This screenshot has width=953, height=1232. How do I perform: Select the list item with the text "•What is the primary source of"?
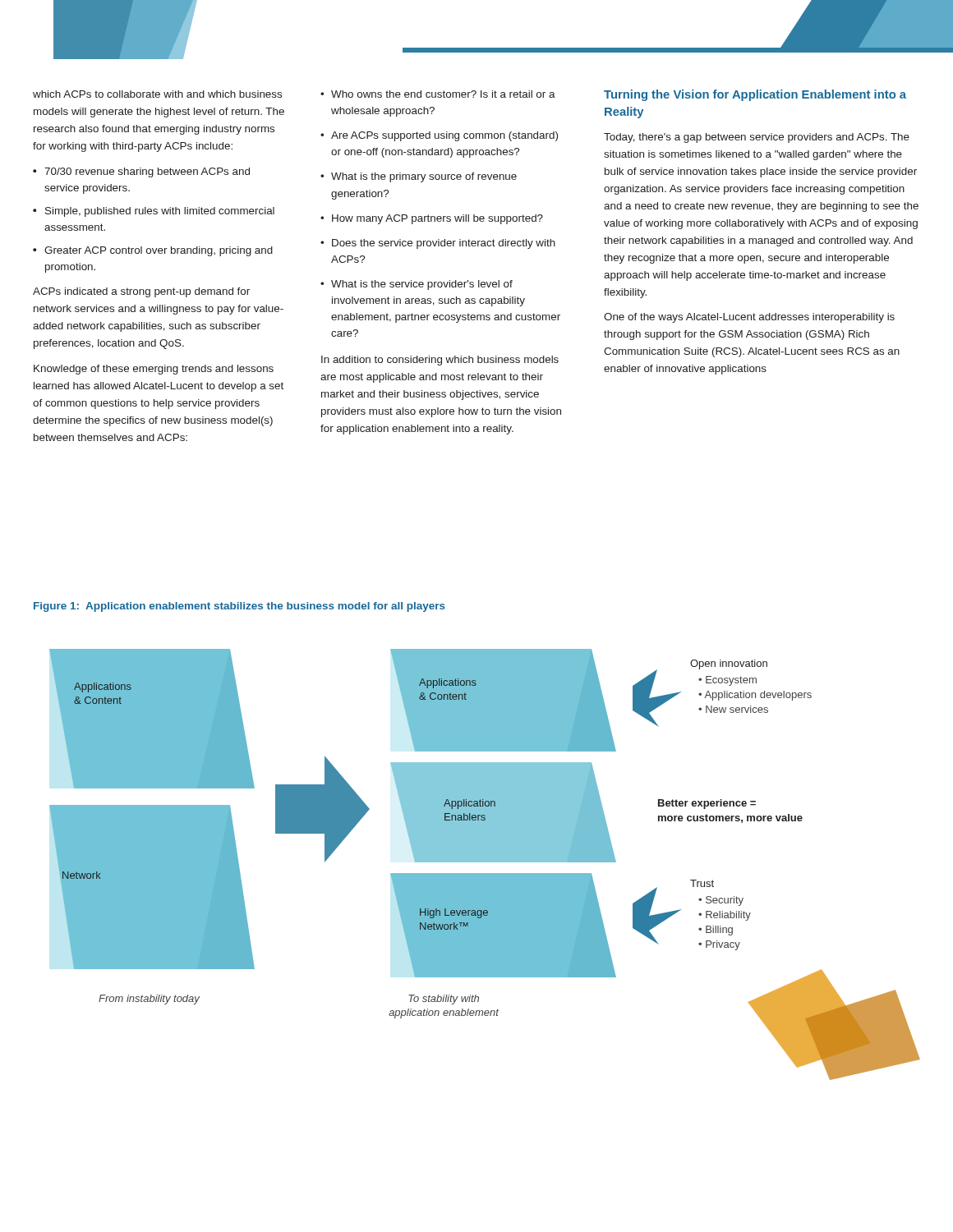(419, 184)
